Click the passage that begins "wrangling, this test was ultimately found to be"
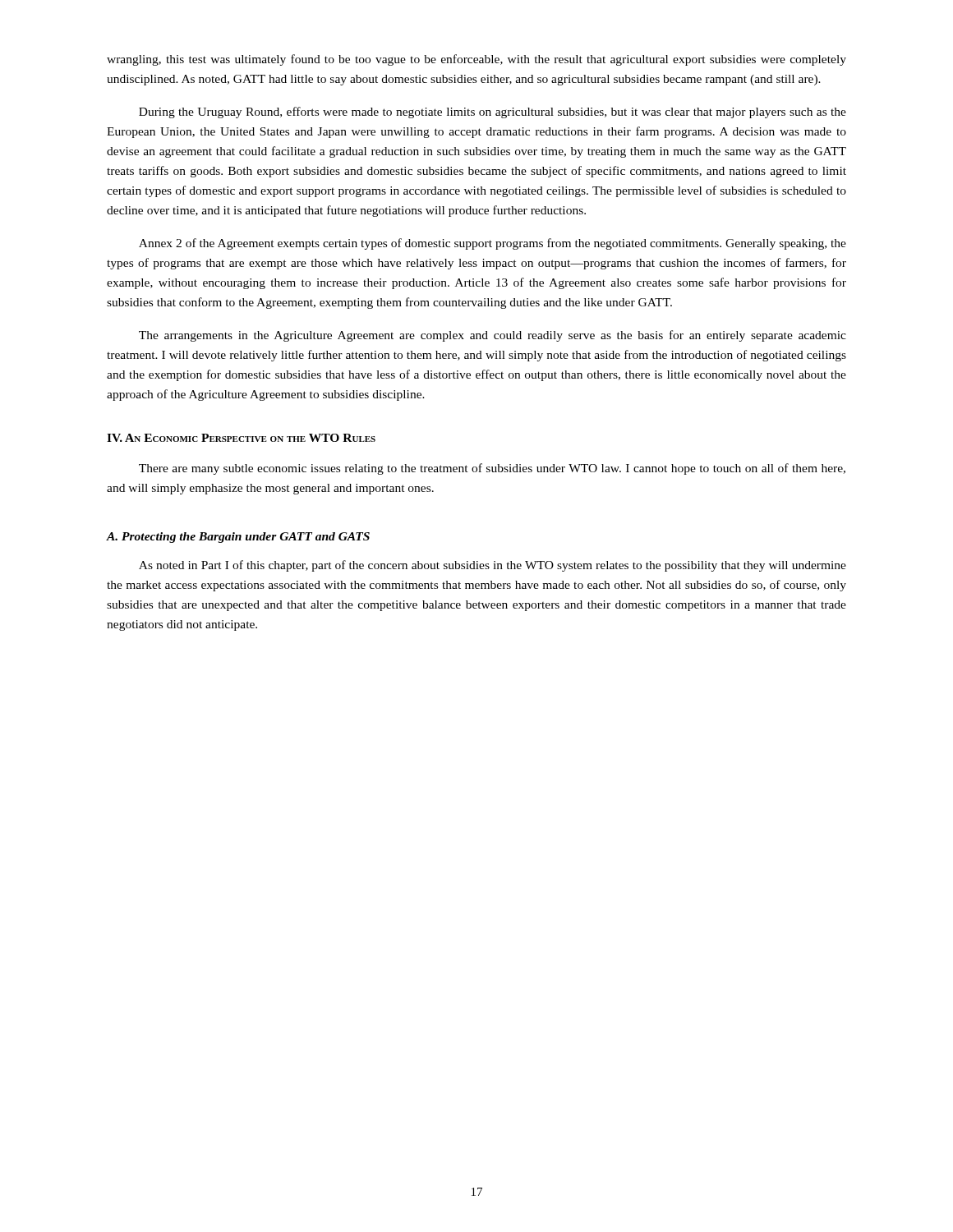953x1232 pixels. (x=476, y=69)
